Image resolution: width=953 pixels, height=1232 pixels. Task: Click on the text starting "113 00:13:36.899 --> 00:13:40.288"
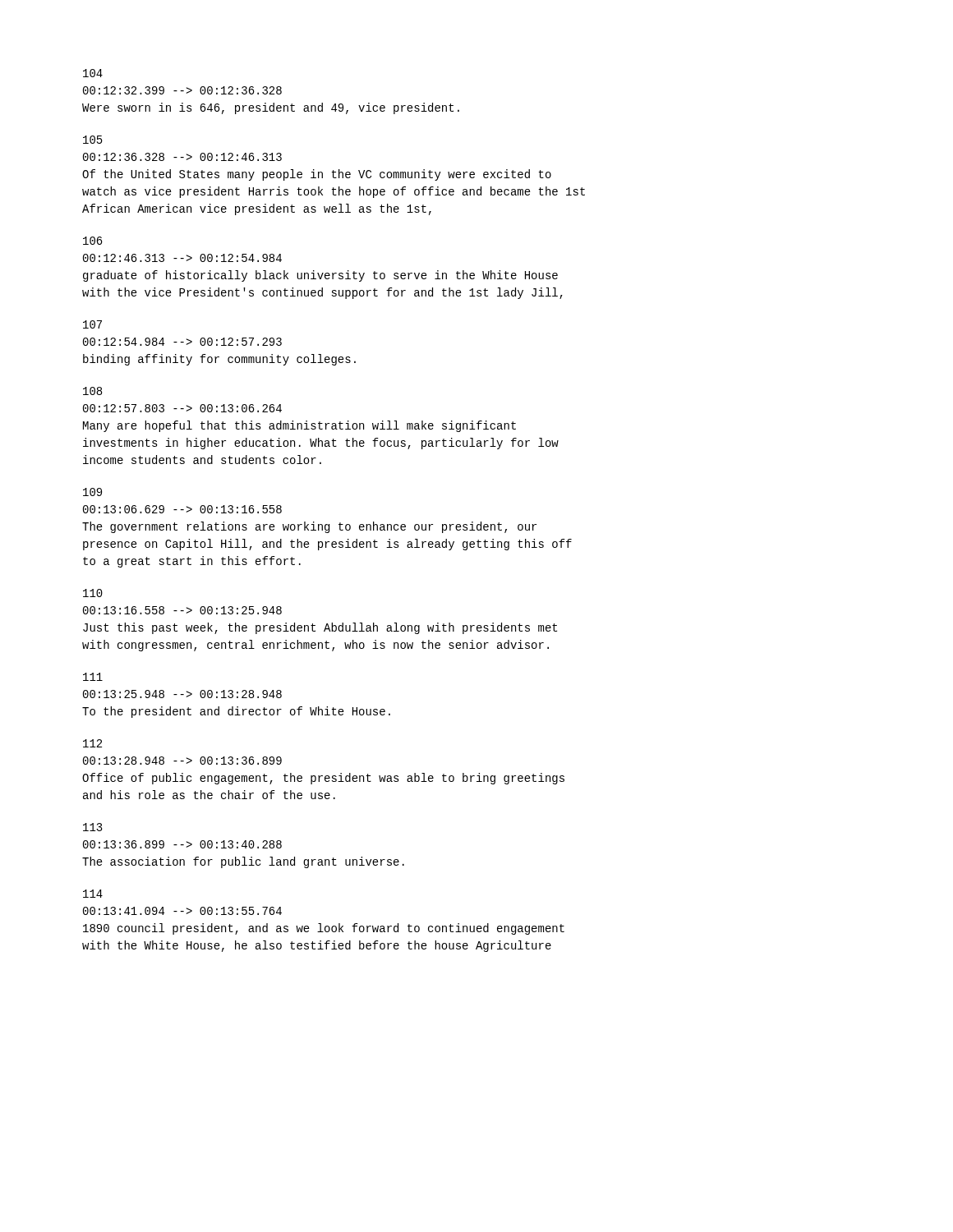coord(244,845)
